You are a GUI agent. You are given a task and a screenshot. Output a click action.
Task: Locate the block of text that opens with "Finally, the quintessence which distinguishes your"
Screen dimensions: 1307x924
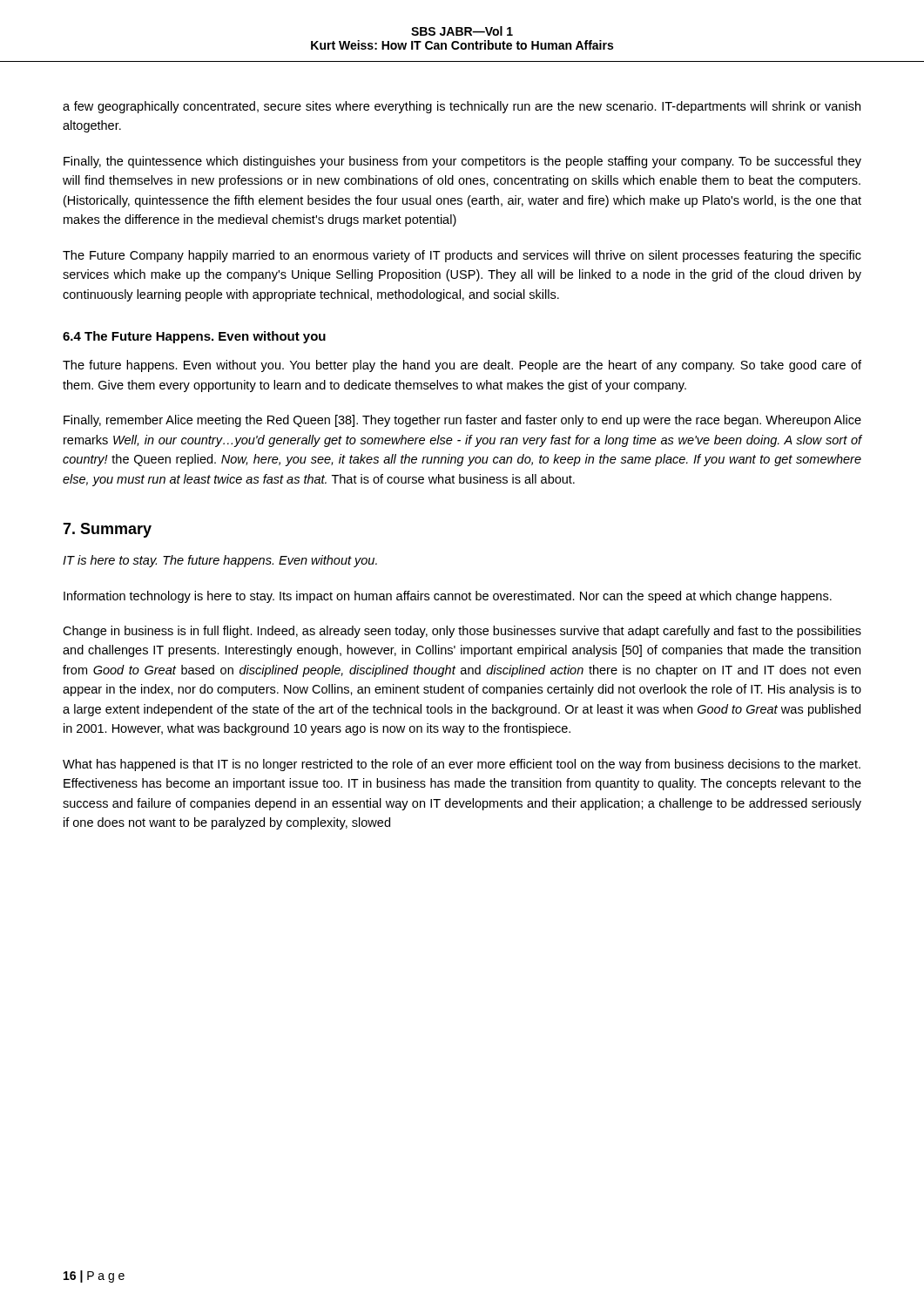coord(462,191)
